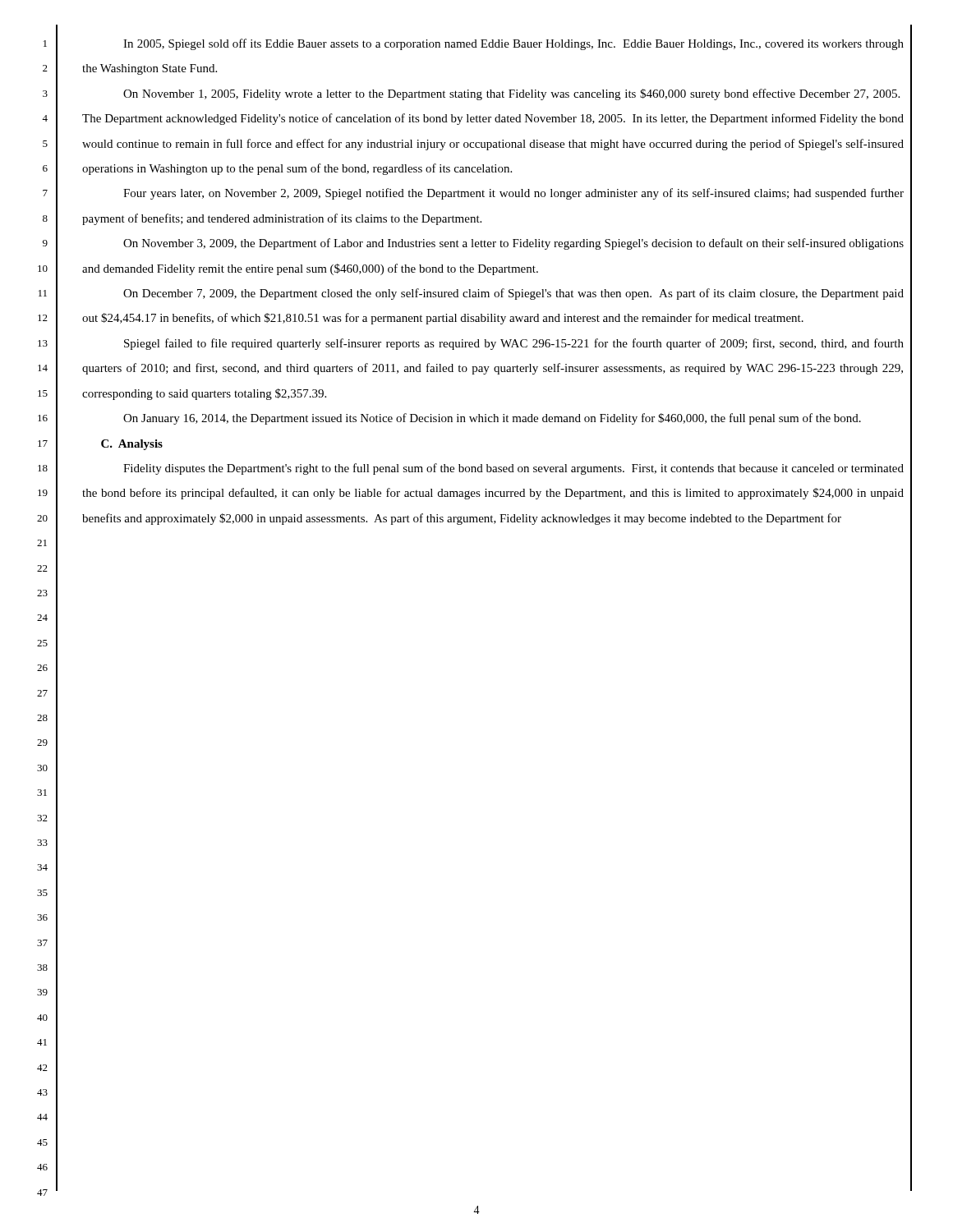This screenshot has width=953, height=1232.
Task: Point to the text block starting "On November 1,"
Action: click(x=493, y=131)
